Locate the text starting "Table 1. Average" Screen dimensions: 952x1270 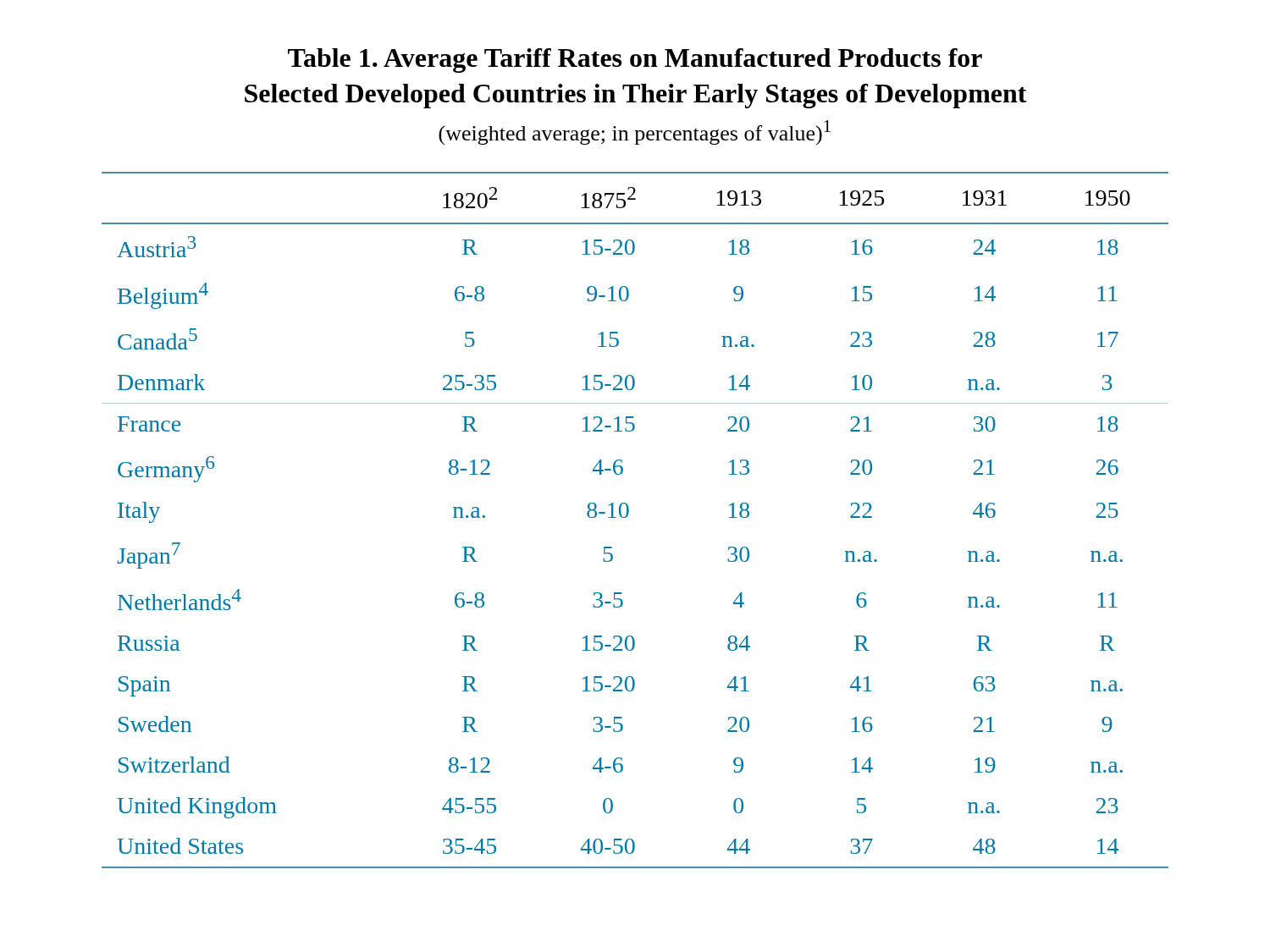coord(635,93)
